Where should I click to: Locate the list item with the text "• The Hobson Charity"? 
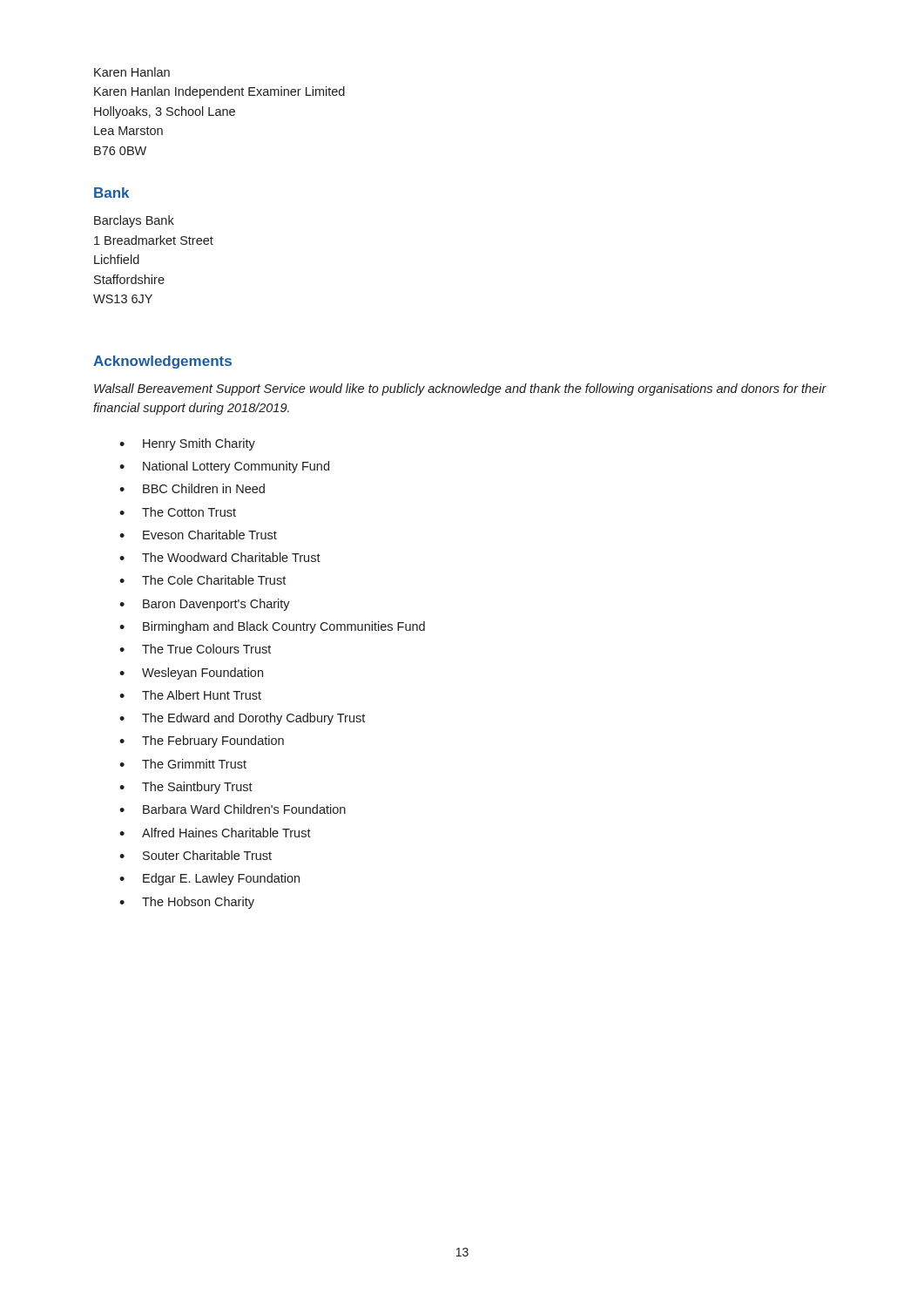pos(187,902)
